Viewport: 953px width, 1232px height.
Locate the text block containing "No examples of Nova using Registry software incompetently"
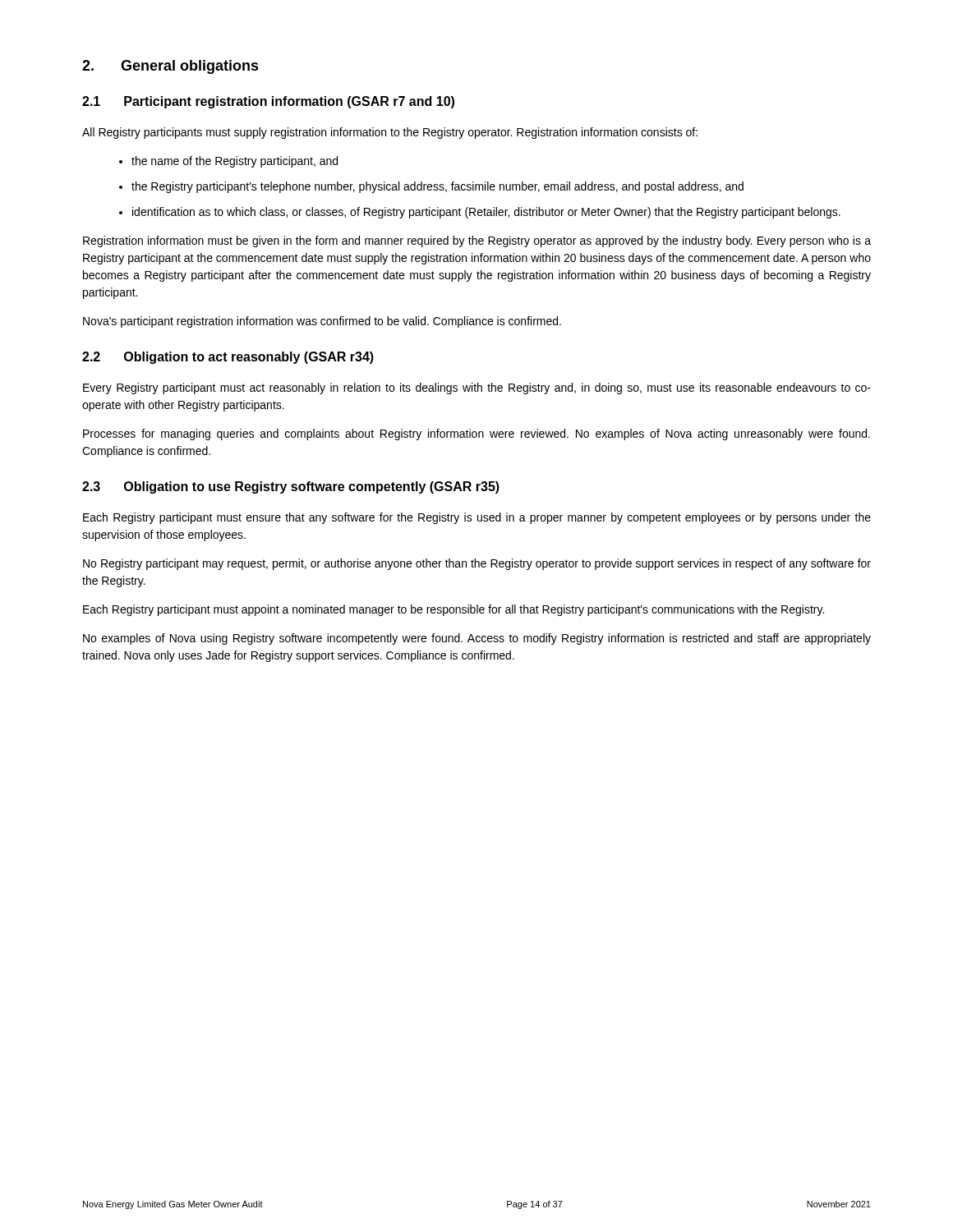pyautogui.click(x=476, y=647)
